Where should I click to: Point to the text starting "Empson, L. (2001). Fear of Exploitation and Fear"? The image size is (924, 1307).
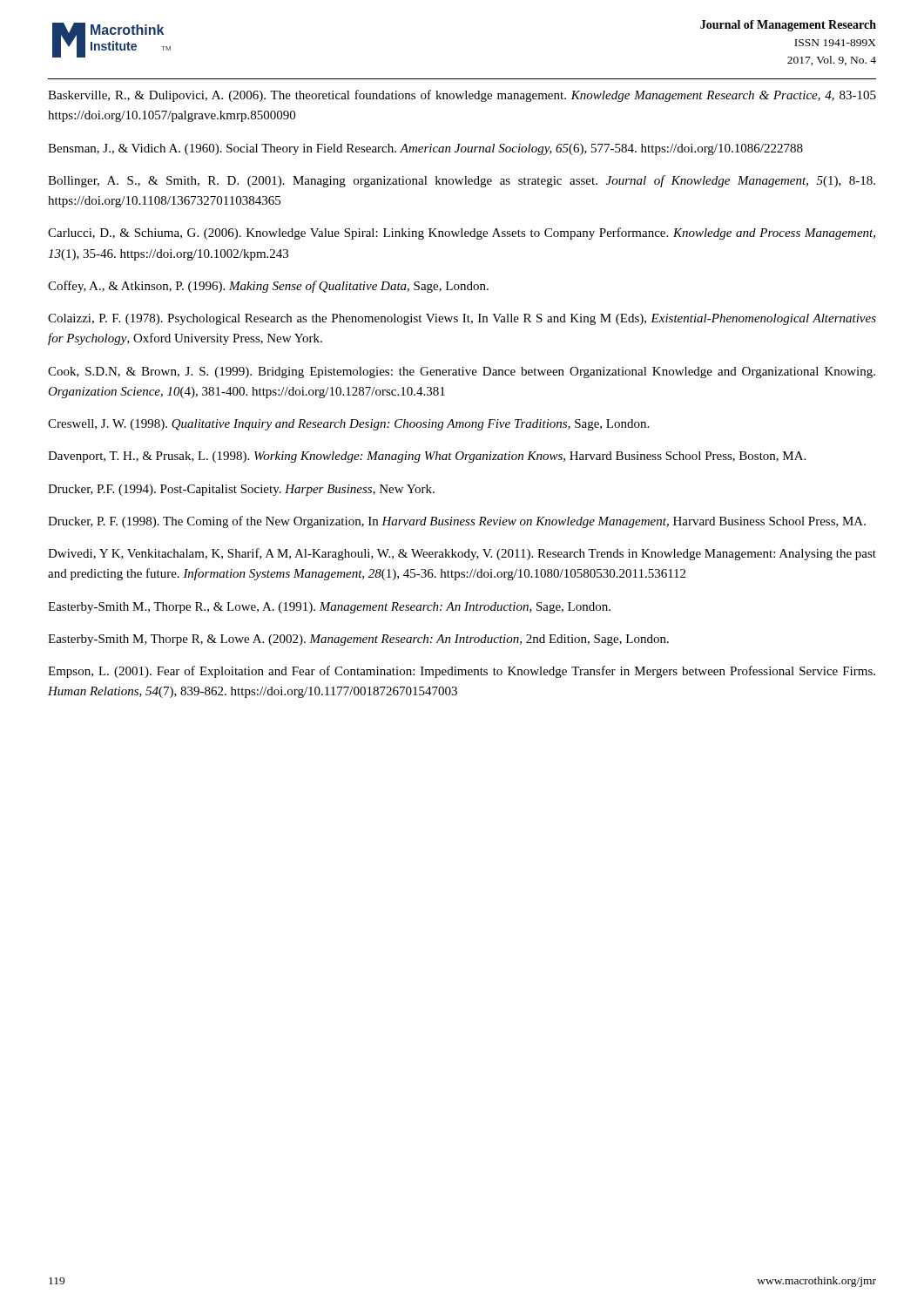(x=462, y=681)
